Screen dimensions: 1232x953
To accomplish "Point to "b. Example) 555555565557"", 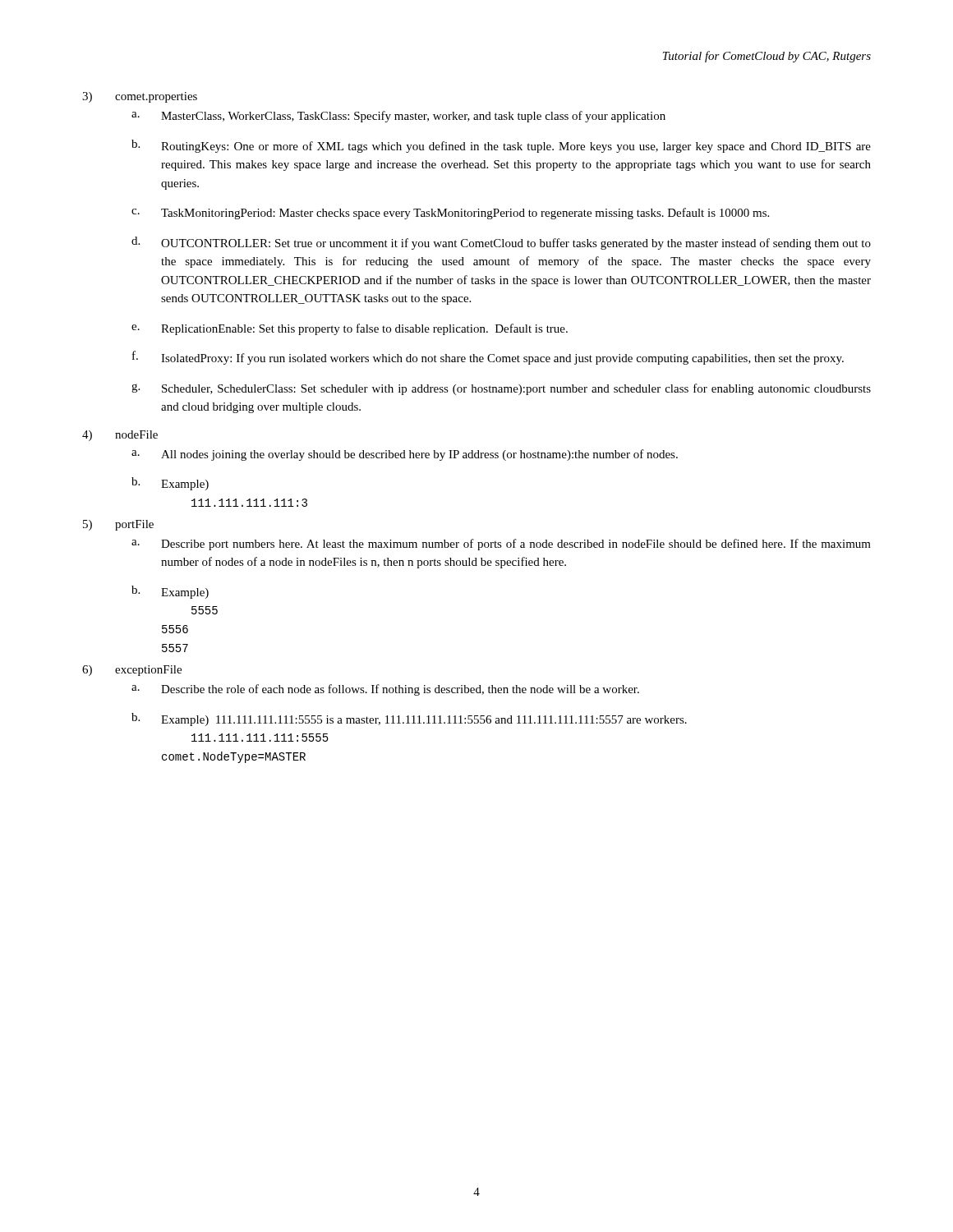I will (x=170, y=592).
